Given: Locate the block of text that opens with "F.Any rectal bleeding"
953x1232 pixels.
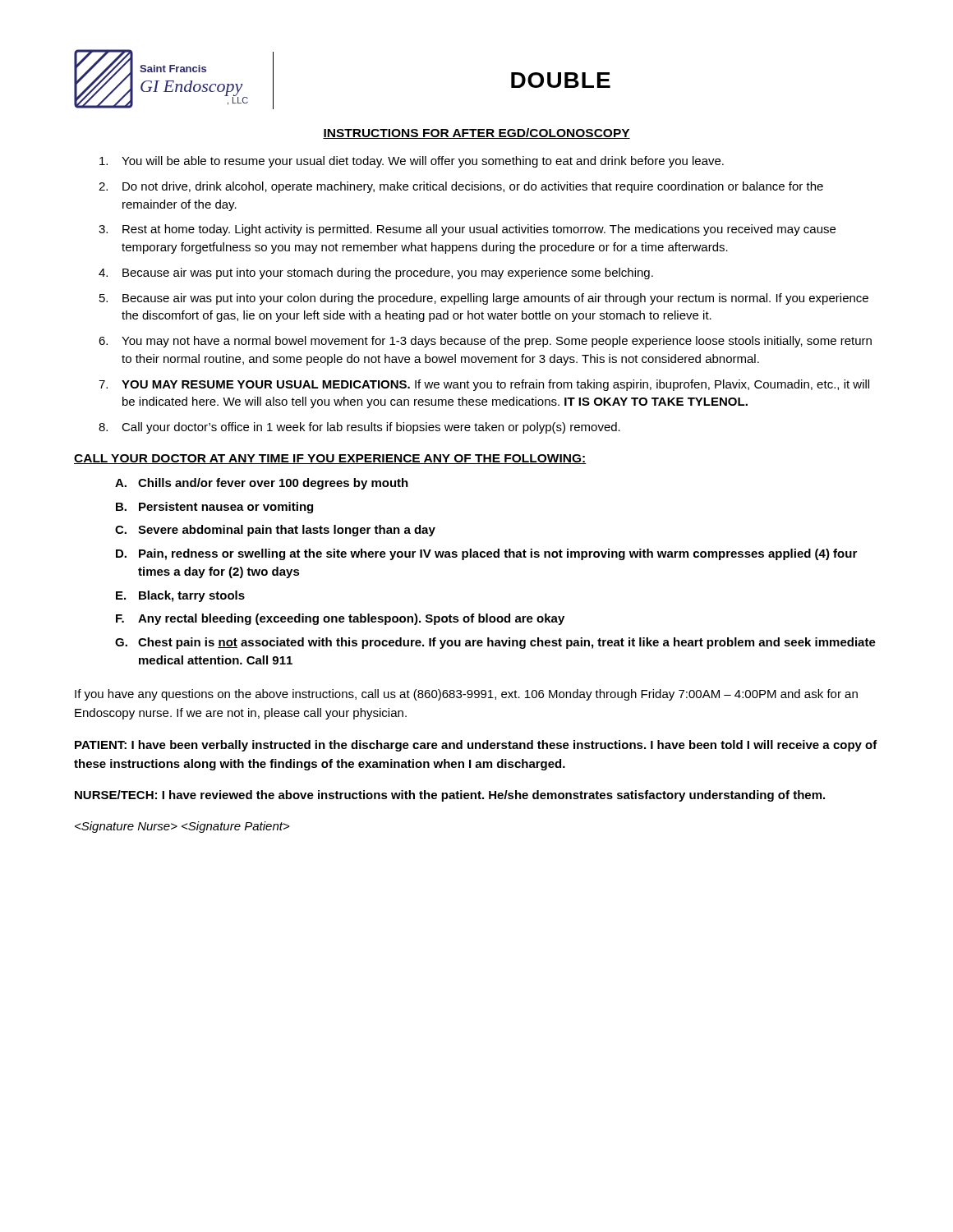Looking at the screenshot, I should [340, 619].
